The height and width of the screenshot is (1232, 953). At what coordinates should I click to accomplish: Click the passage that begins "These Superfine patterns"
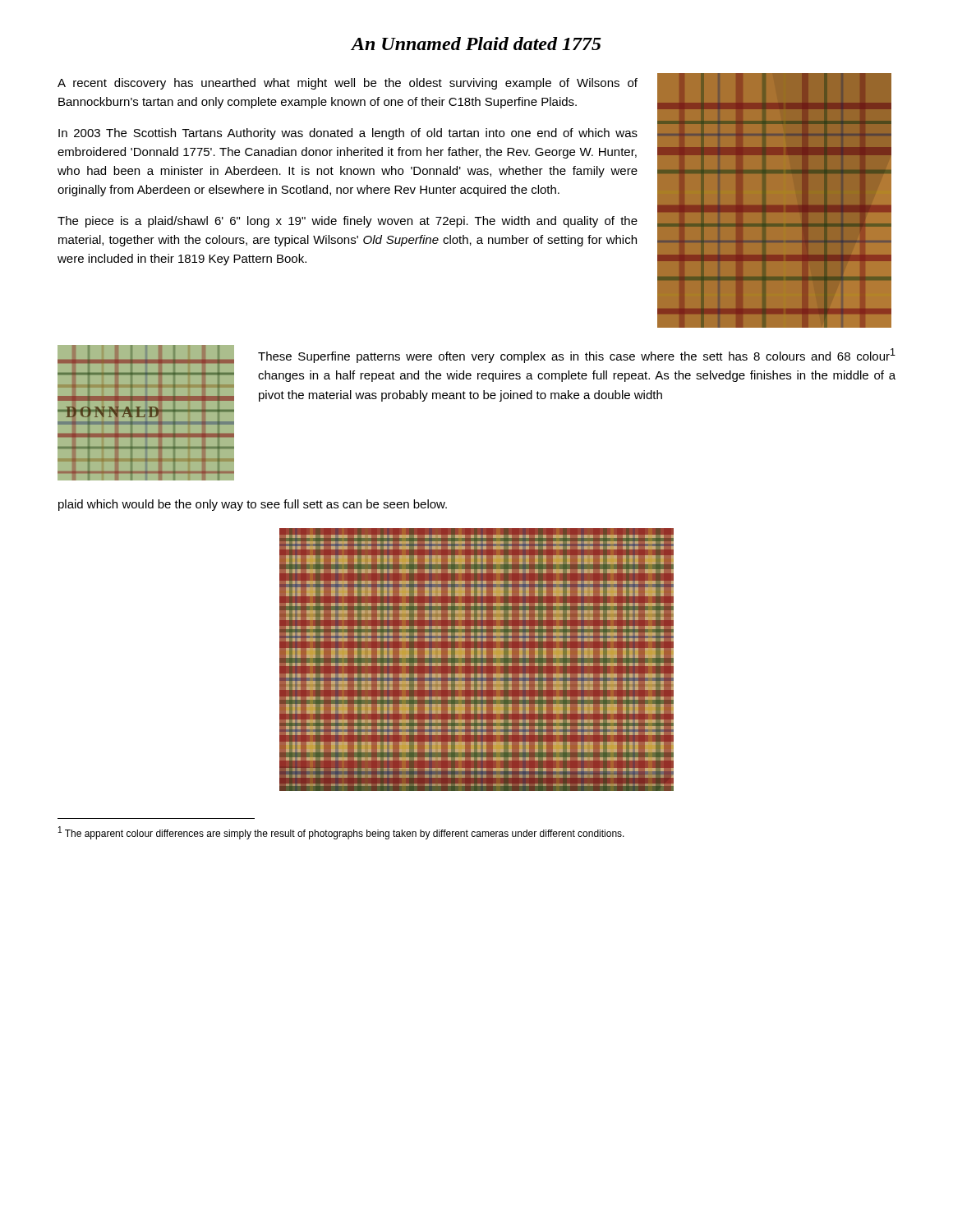click(x=577, y=374)
